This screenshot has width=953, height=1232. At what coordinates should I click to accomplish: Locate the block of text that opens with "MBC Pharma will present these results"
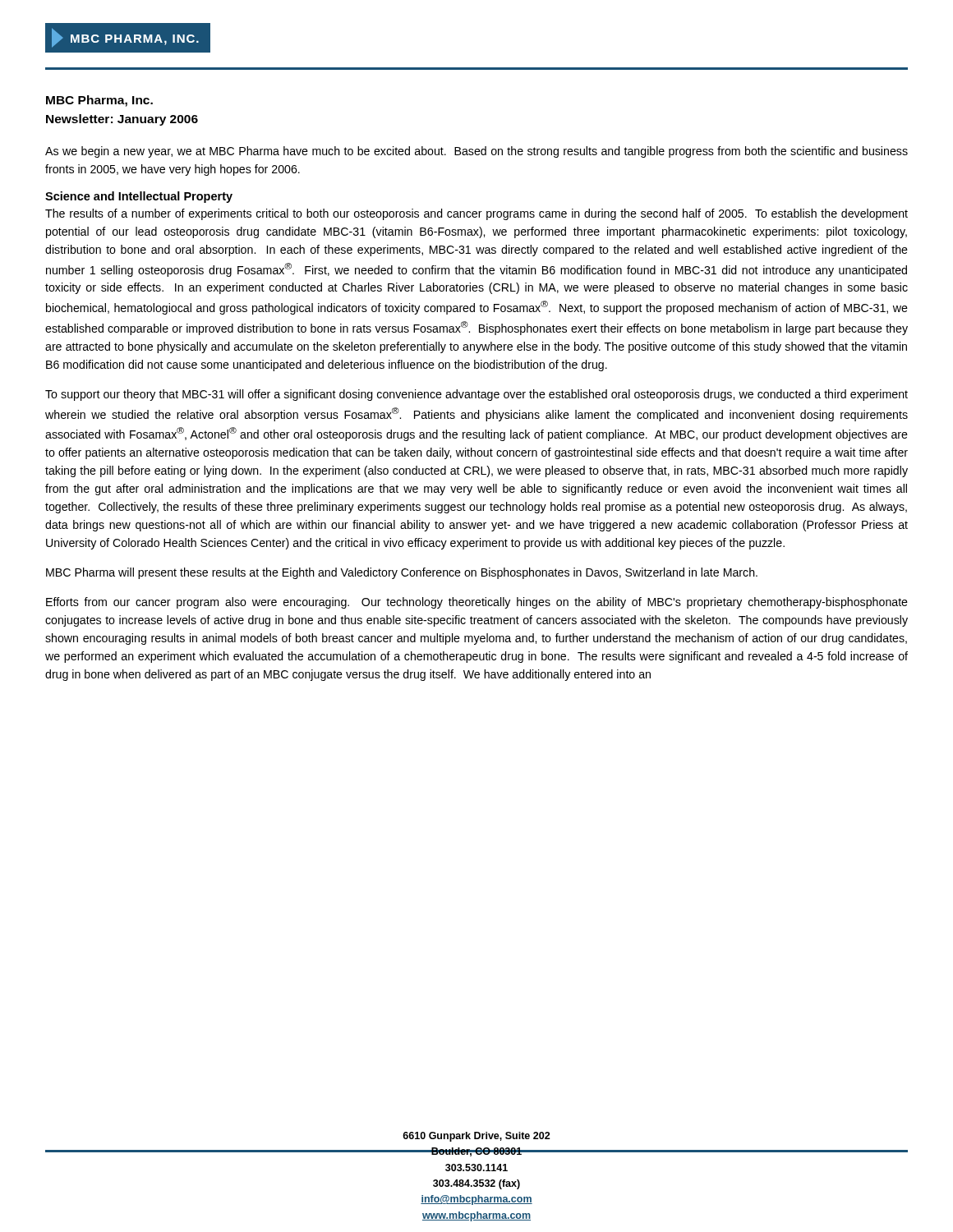pyautogui.click(x=402, y=573)
